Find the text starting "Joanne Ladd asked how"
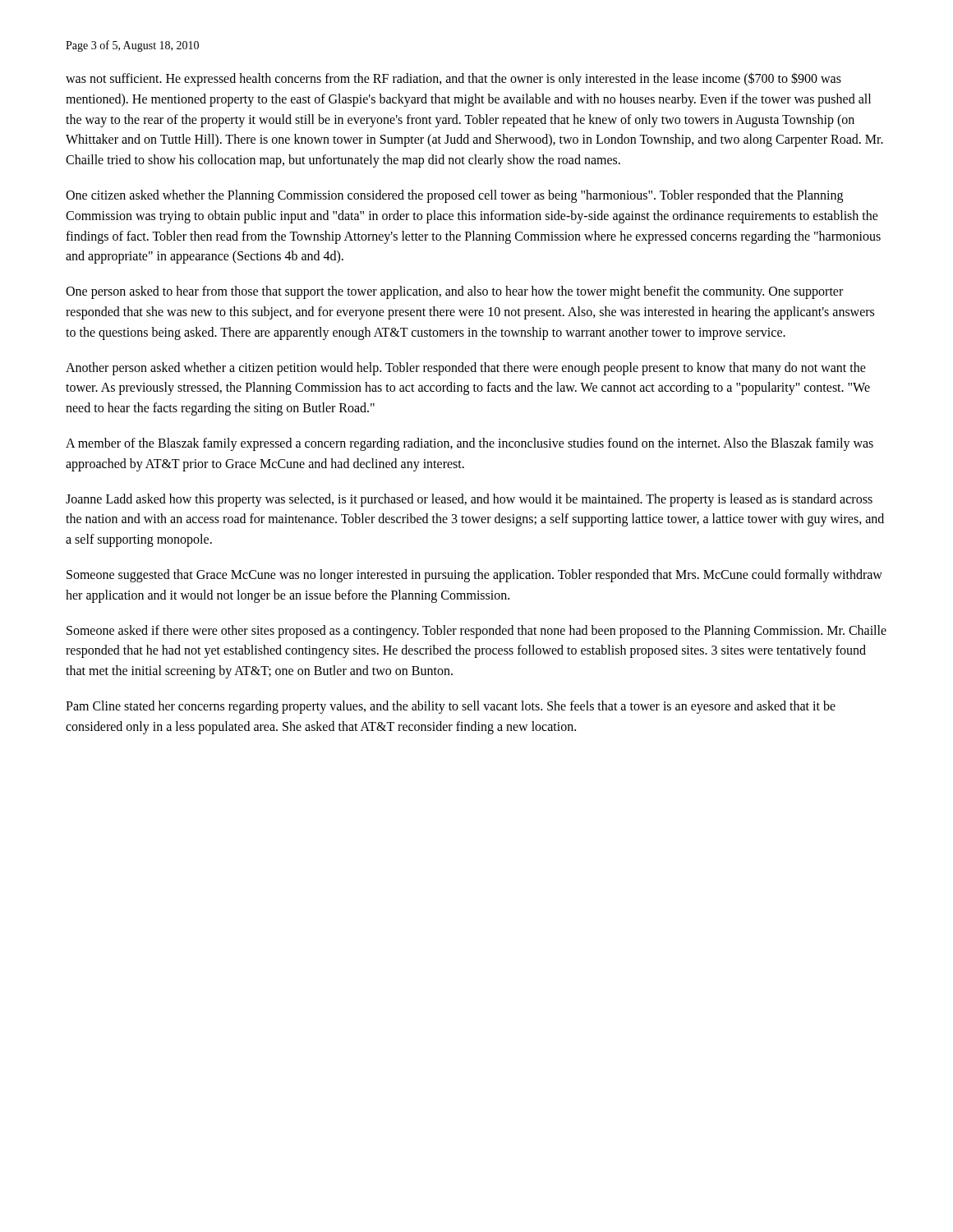Image resolution: width=953 pixels, height=1232 pixels. (475, 519)
